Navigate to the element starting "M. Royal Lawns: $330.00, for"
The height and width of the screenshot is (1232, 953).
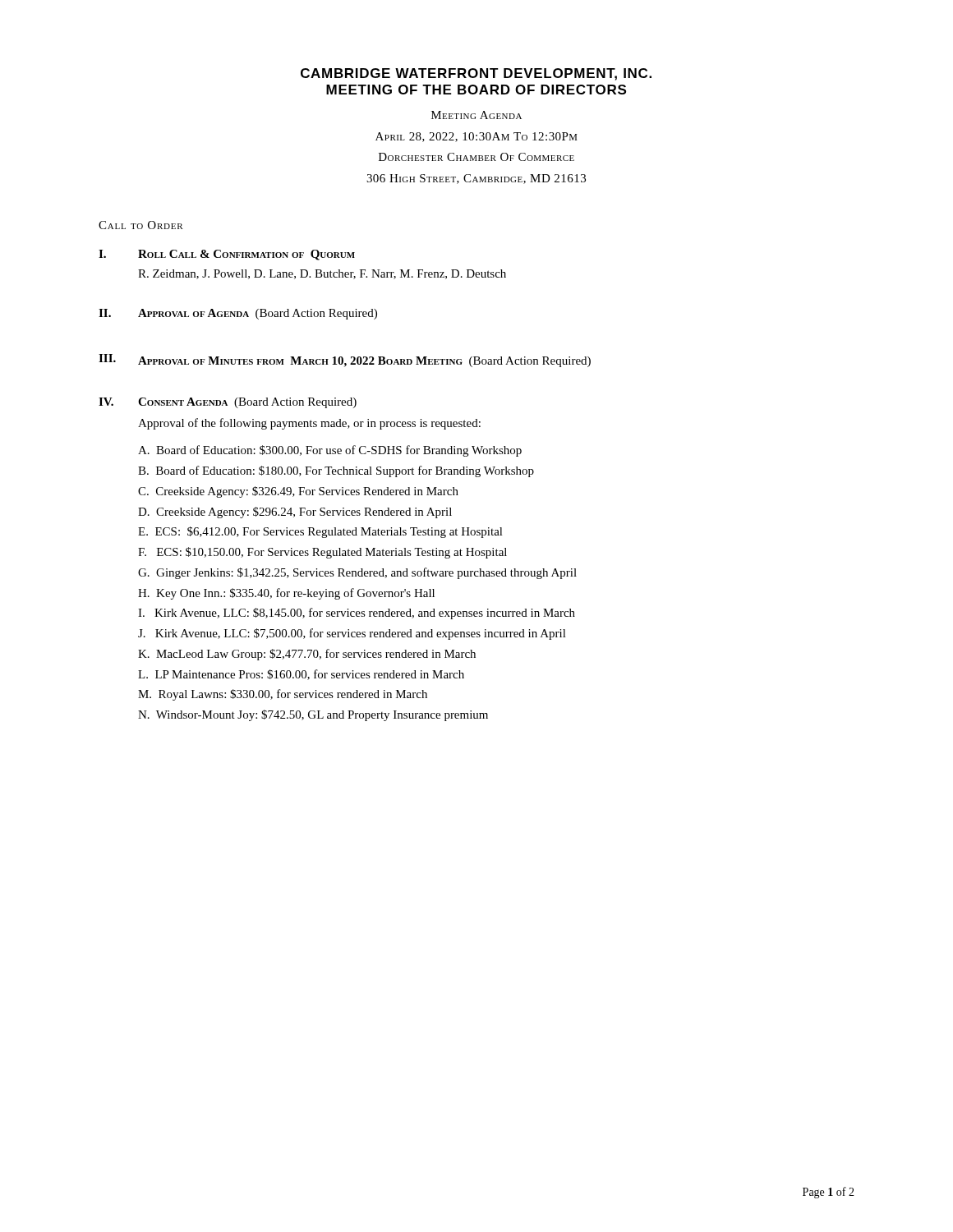tap(283, 694)
